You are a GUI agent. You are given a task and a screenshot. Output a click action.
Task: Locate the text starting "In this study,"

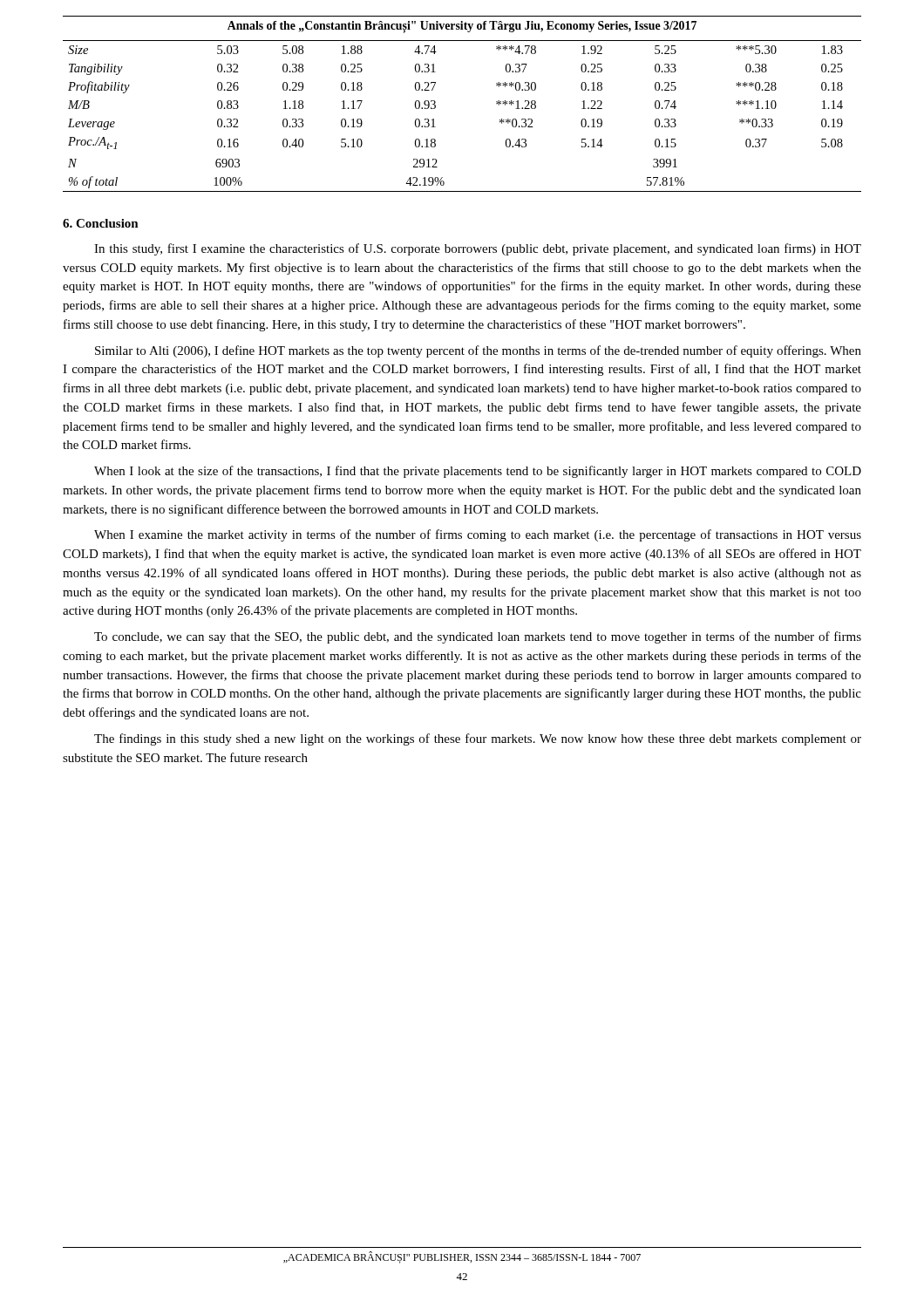[x=462, y=287]
